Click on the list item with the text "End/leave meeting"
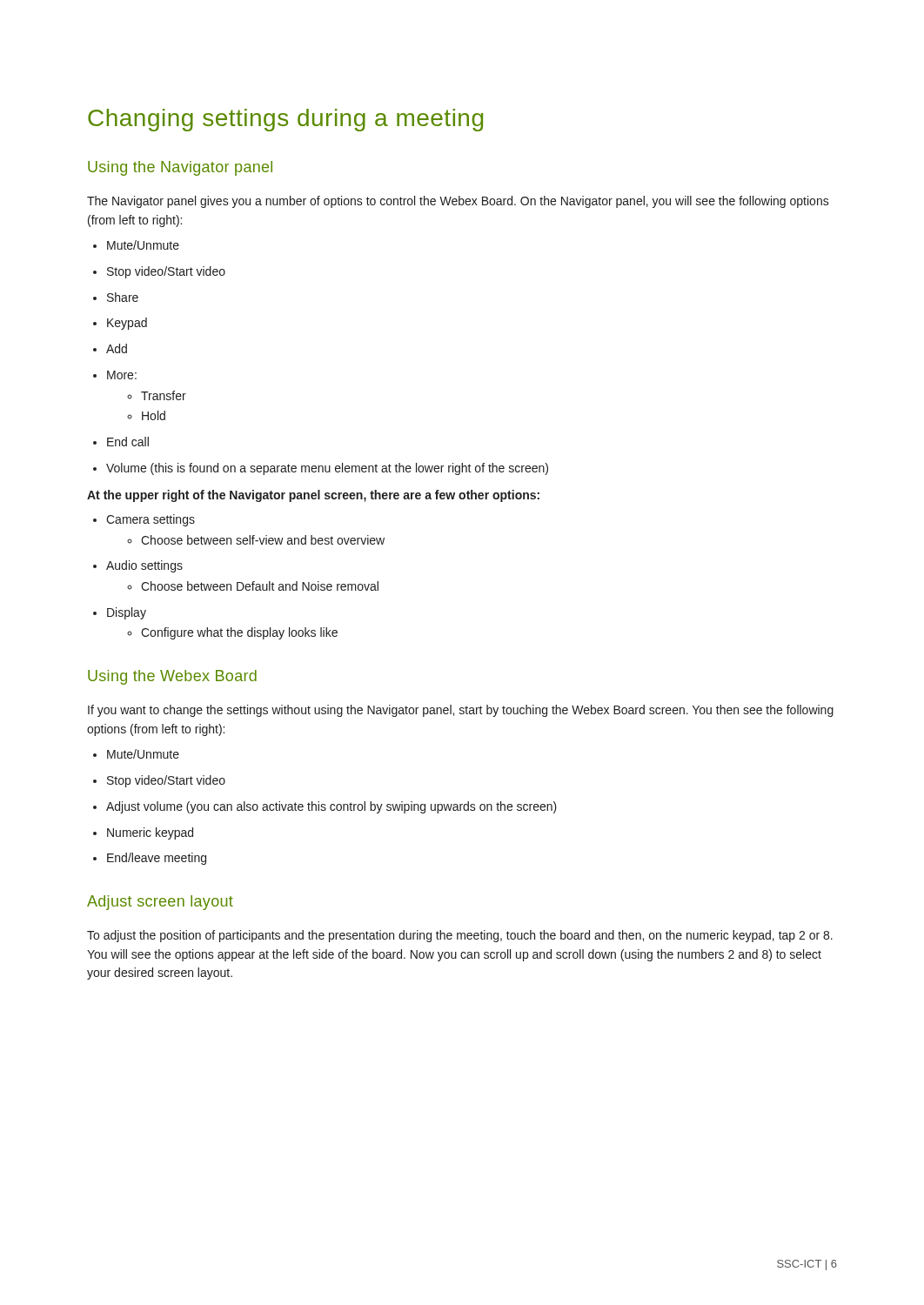The image size is (924, 1305). [150, 859]
